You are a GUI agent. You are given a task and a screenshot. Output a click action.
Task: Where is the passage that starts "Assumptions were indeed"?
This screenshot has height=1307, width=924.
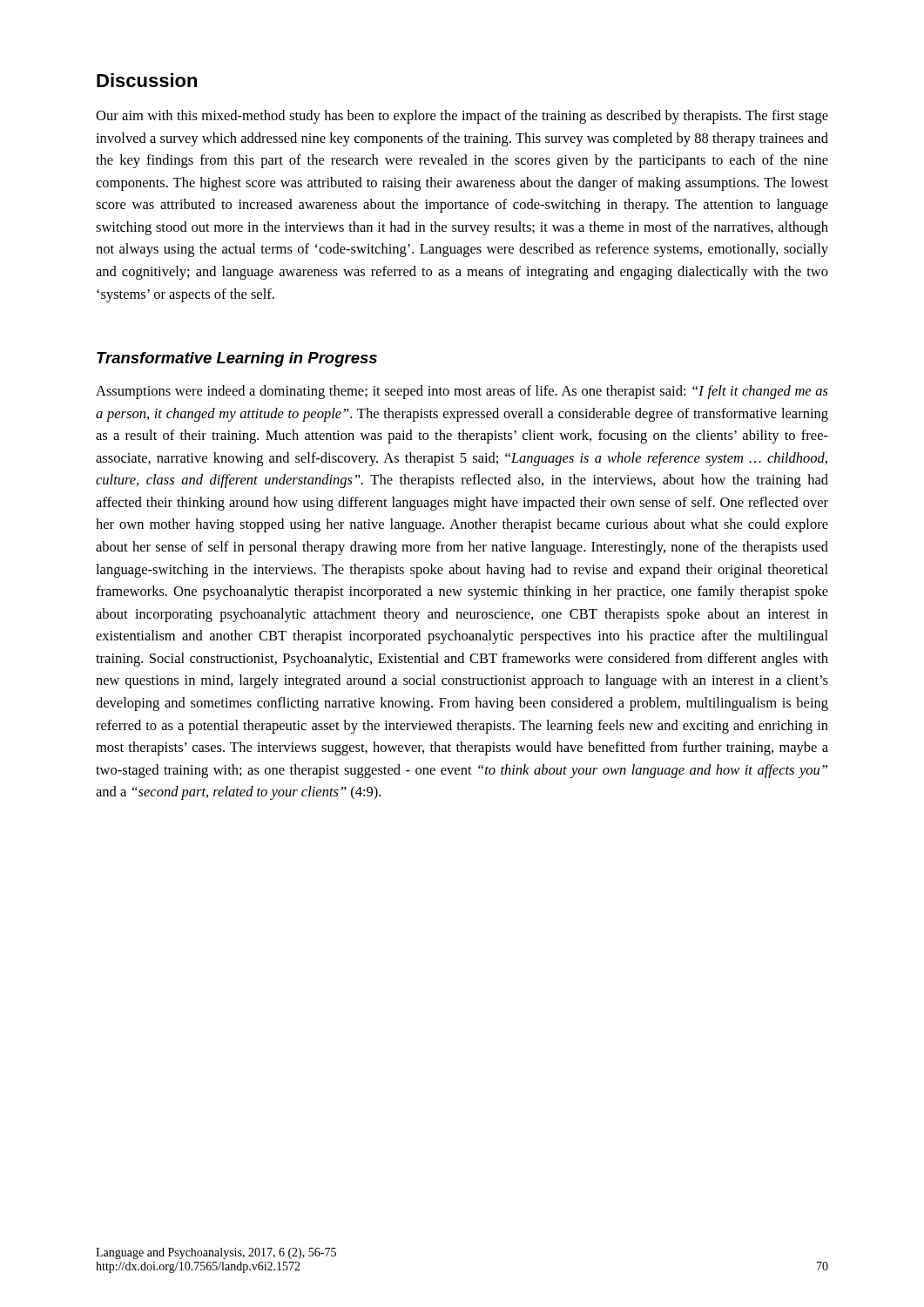(x=462, y=592)
